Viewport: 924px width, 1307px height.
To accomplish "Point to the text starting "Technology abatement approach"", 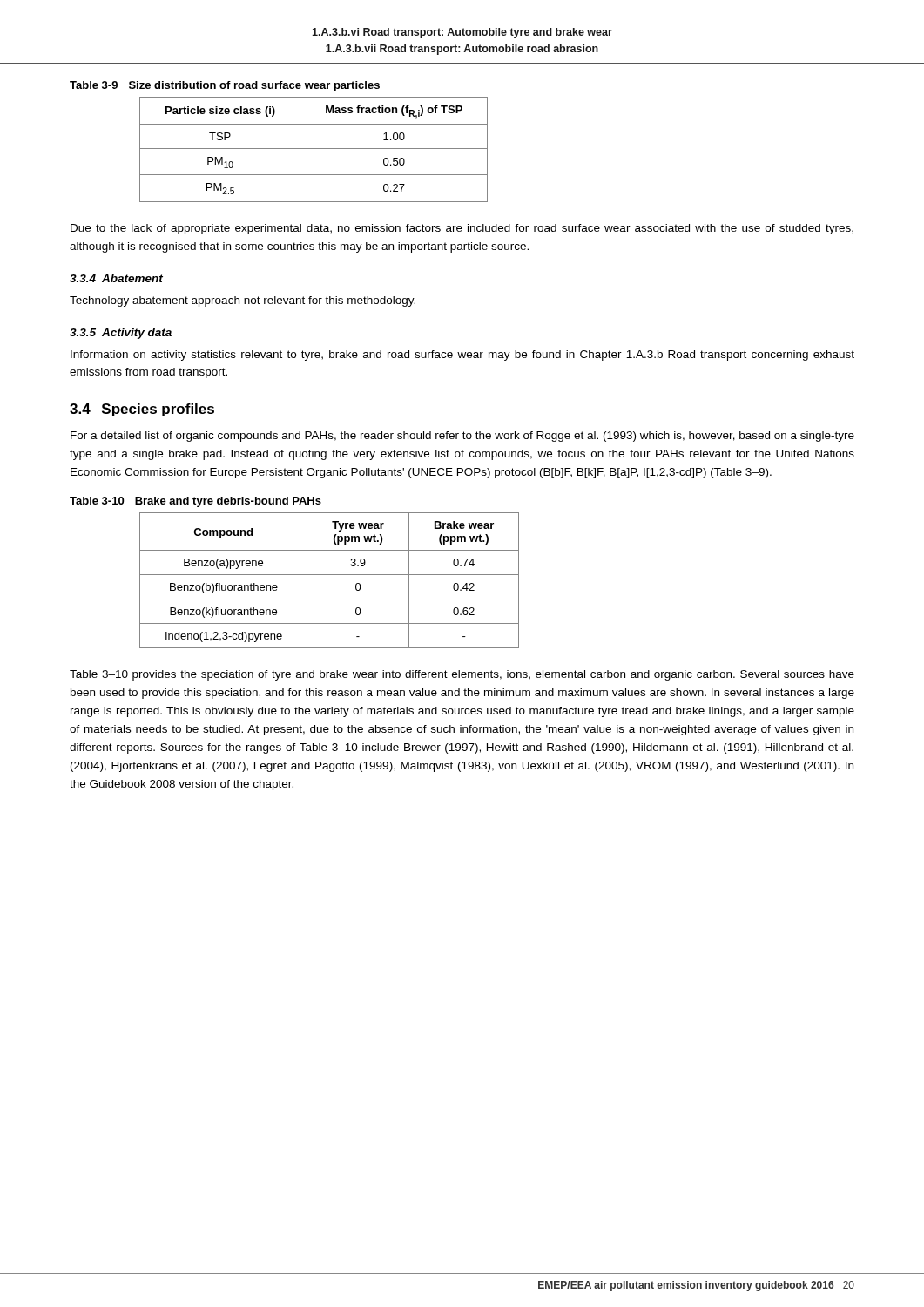I will (243, 300).
